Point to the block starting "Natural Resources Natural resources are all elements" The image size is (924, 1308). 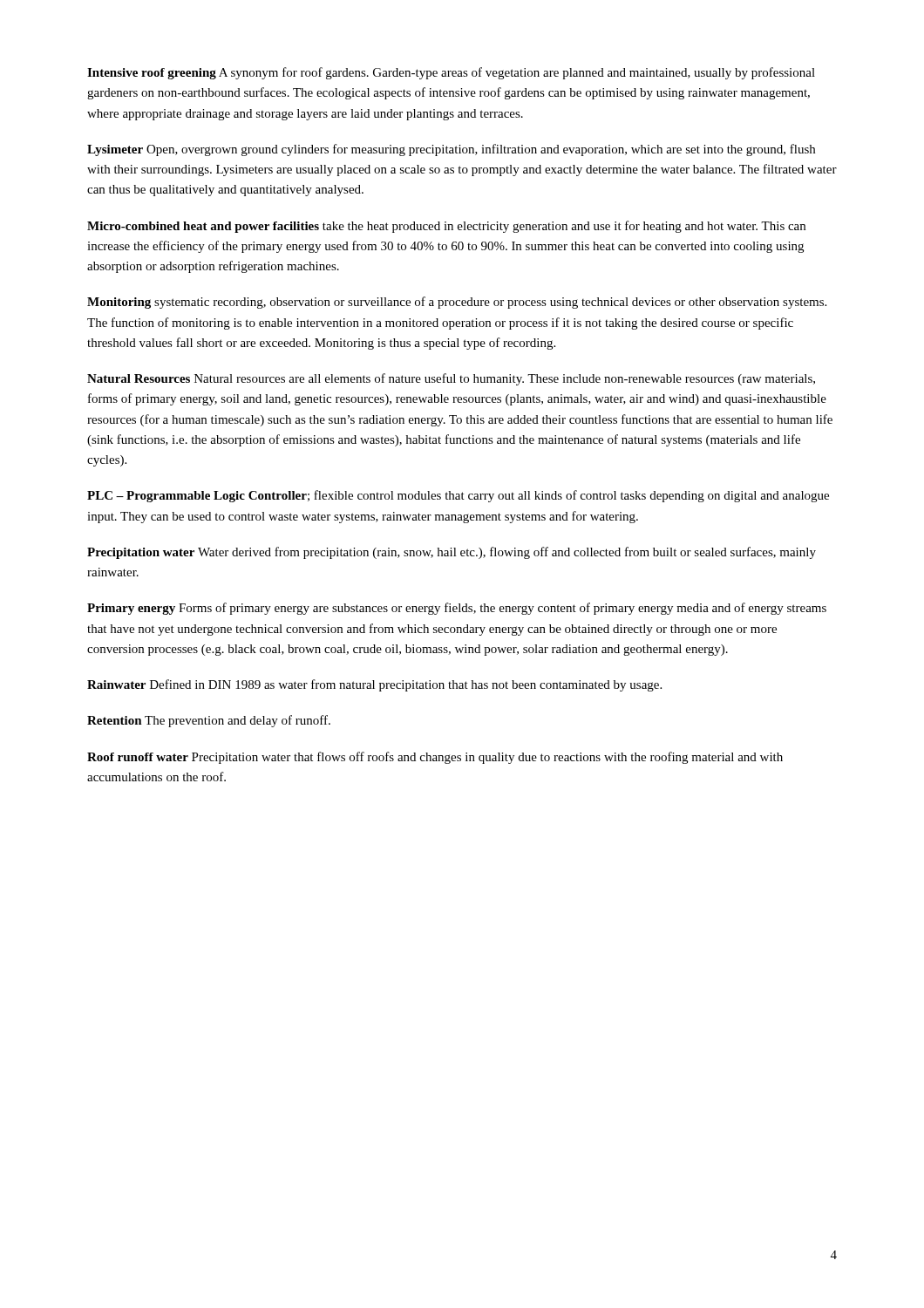[x=462, y=420]
